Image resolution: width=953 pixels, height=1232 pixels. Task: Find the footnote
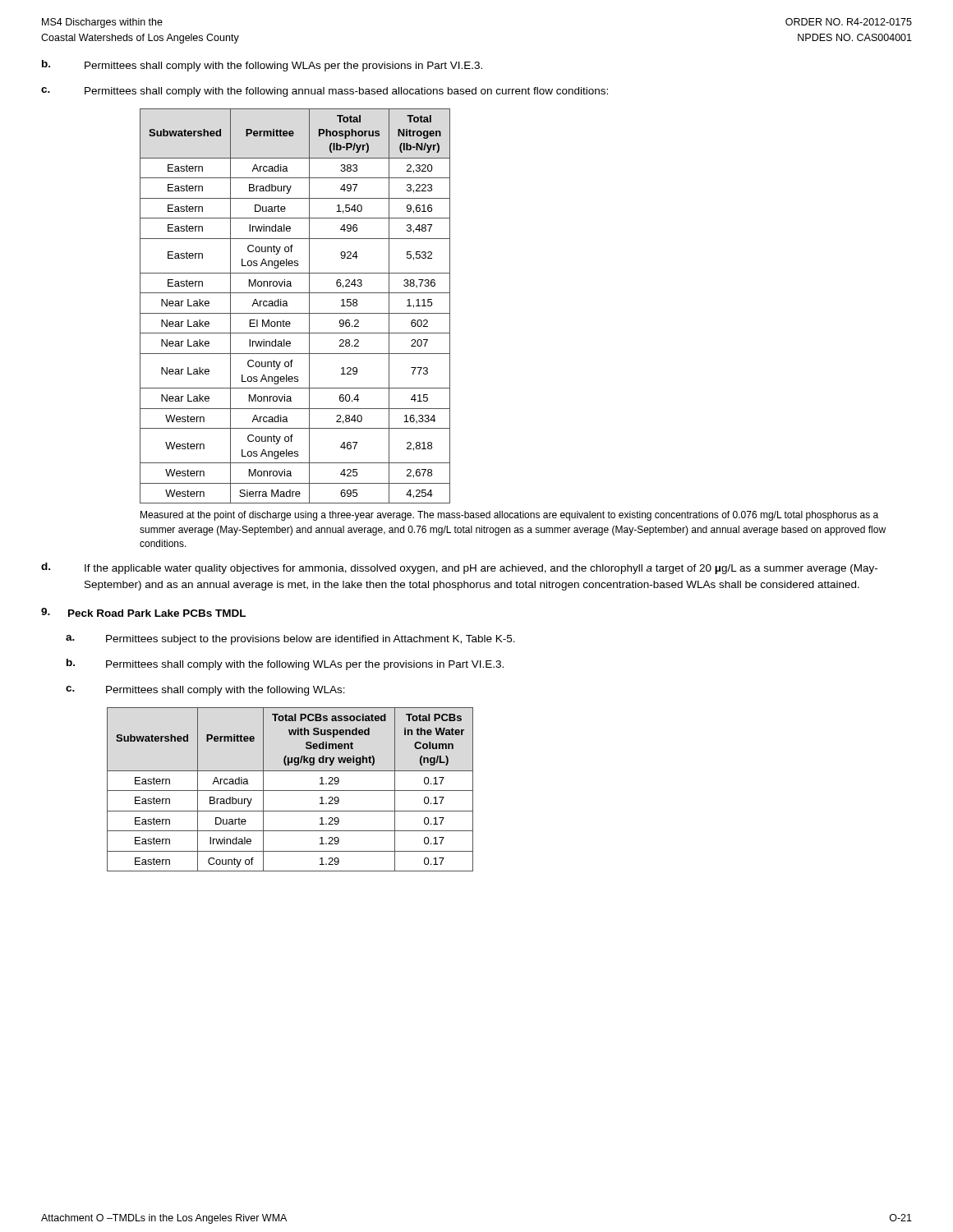(513, 530)
